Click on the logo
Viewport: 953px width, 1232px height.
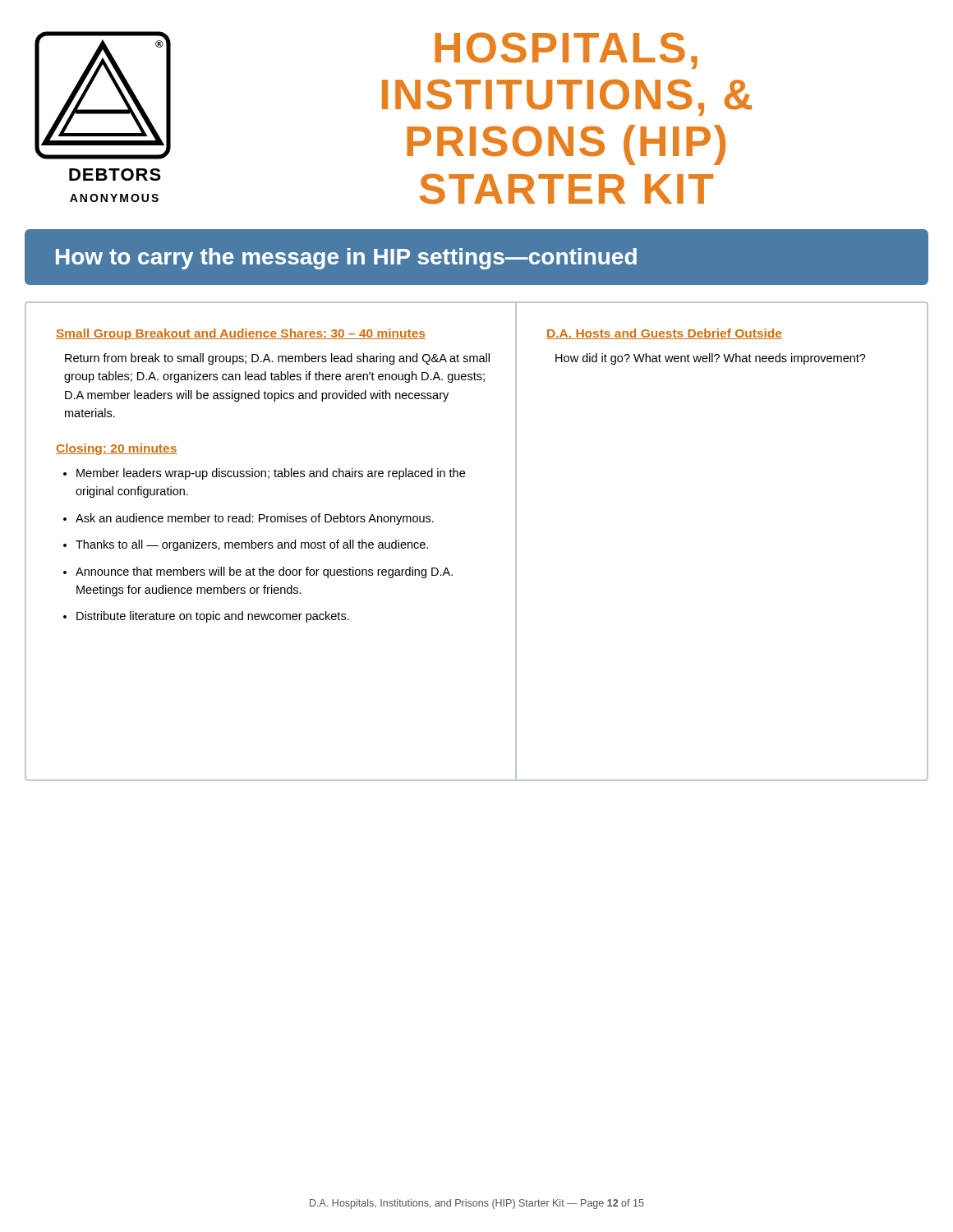(115, 119)
